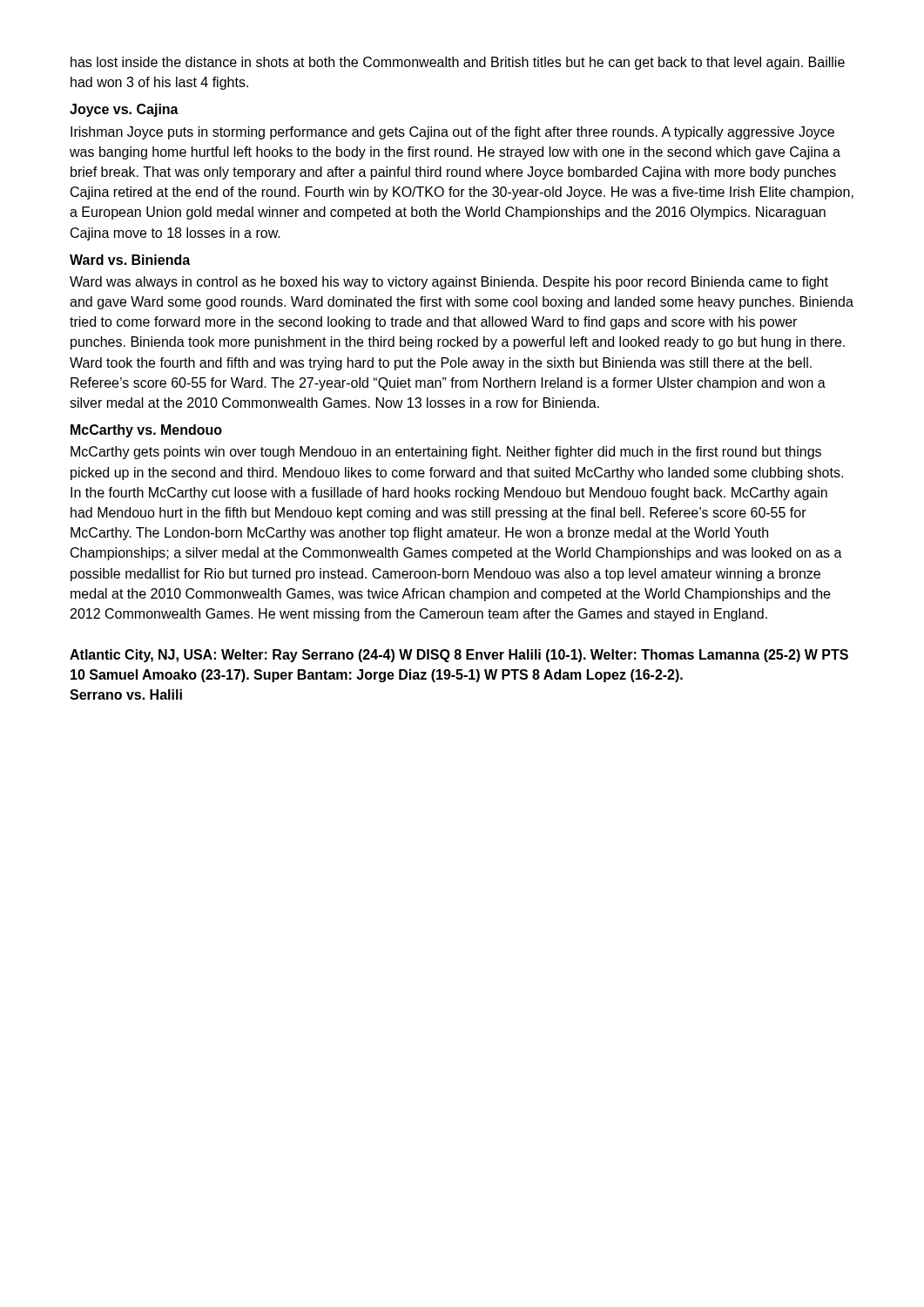
Task: Click the passage that begins "has lost inside the distance in shots"
Action: click(x=457, y=72)
